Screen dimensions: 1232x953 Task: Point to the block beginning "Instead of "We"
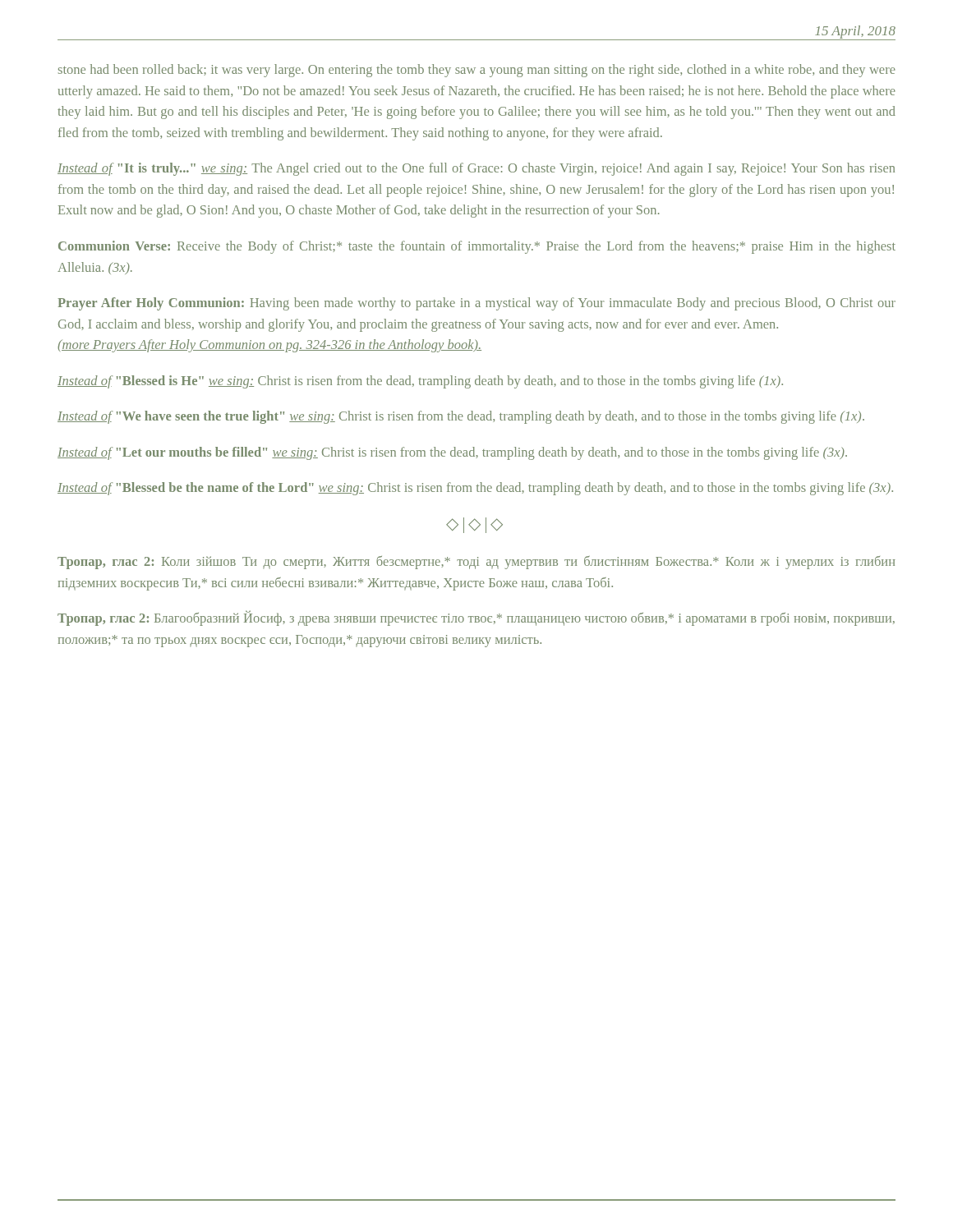coord(461,416)
